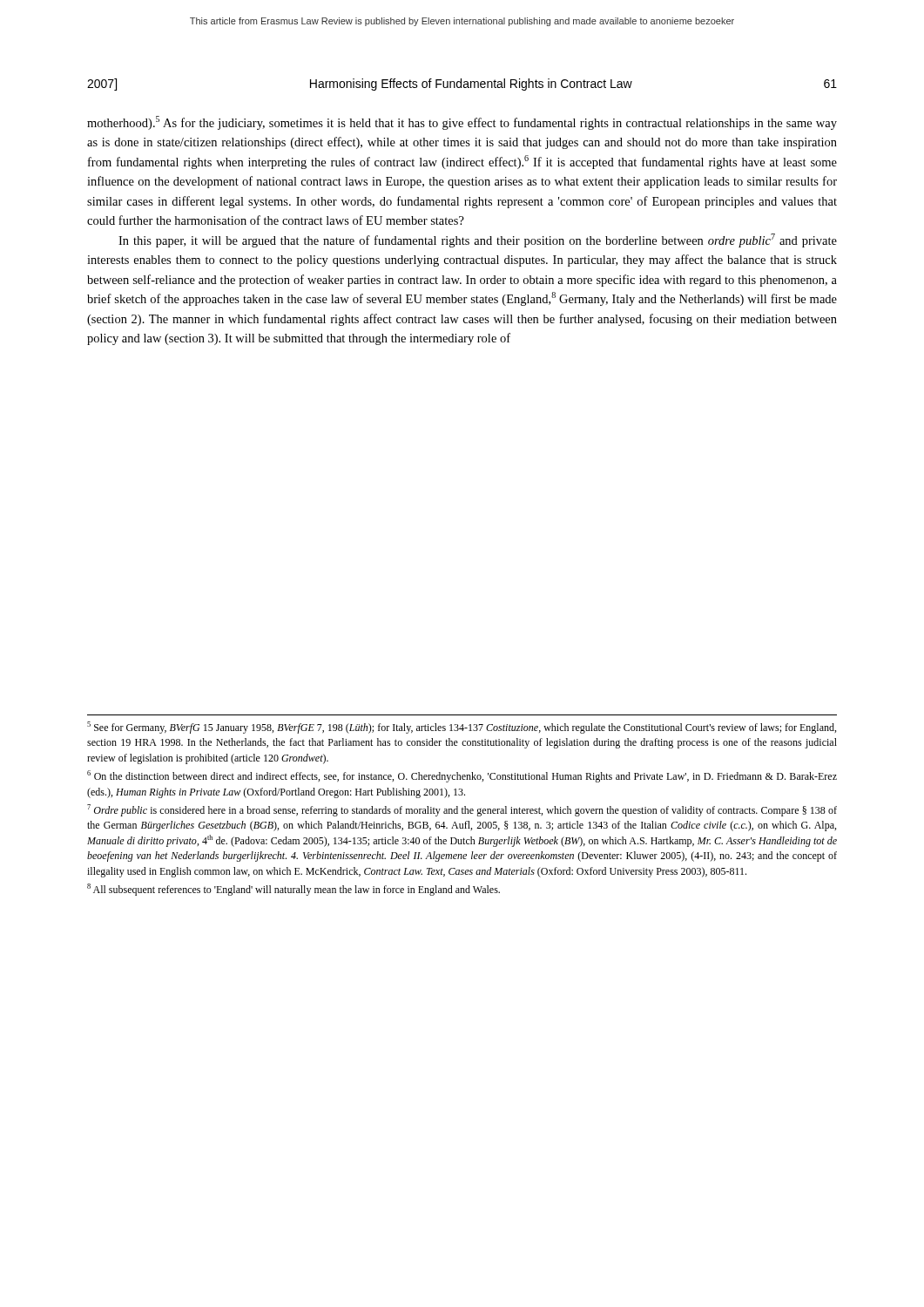This screenshot has height=1307, width=924.
Task: Find the text block starting "5 See for Germany,"
Action: tap(462, 742)
